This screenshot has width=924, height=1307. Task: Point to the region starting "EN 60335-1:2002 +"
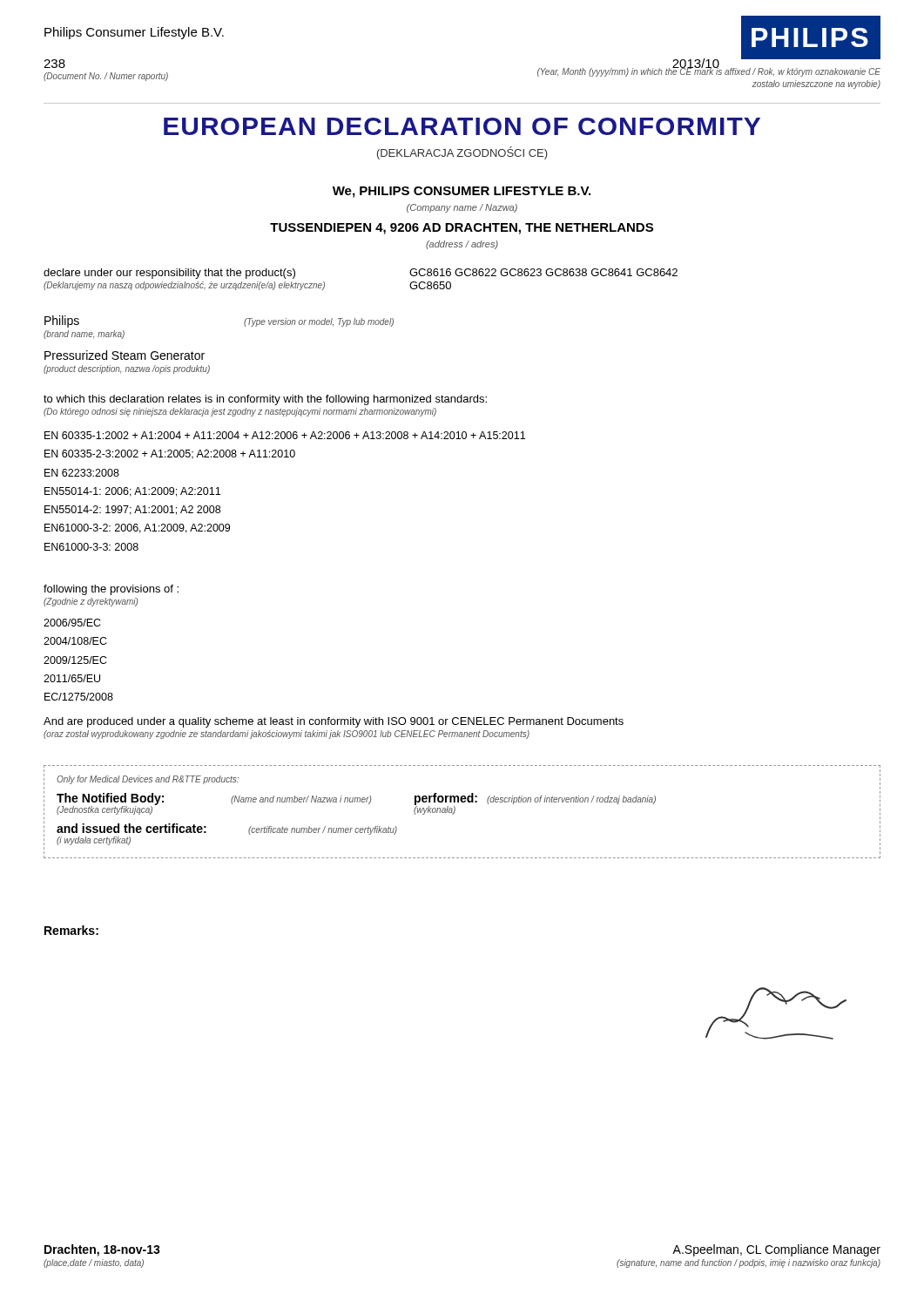(285, 435)
